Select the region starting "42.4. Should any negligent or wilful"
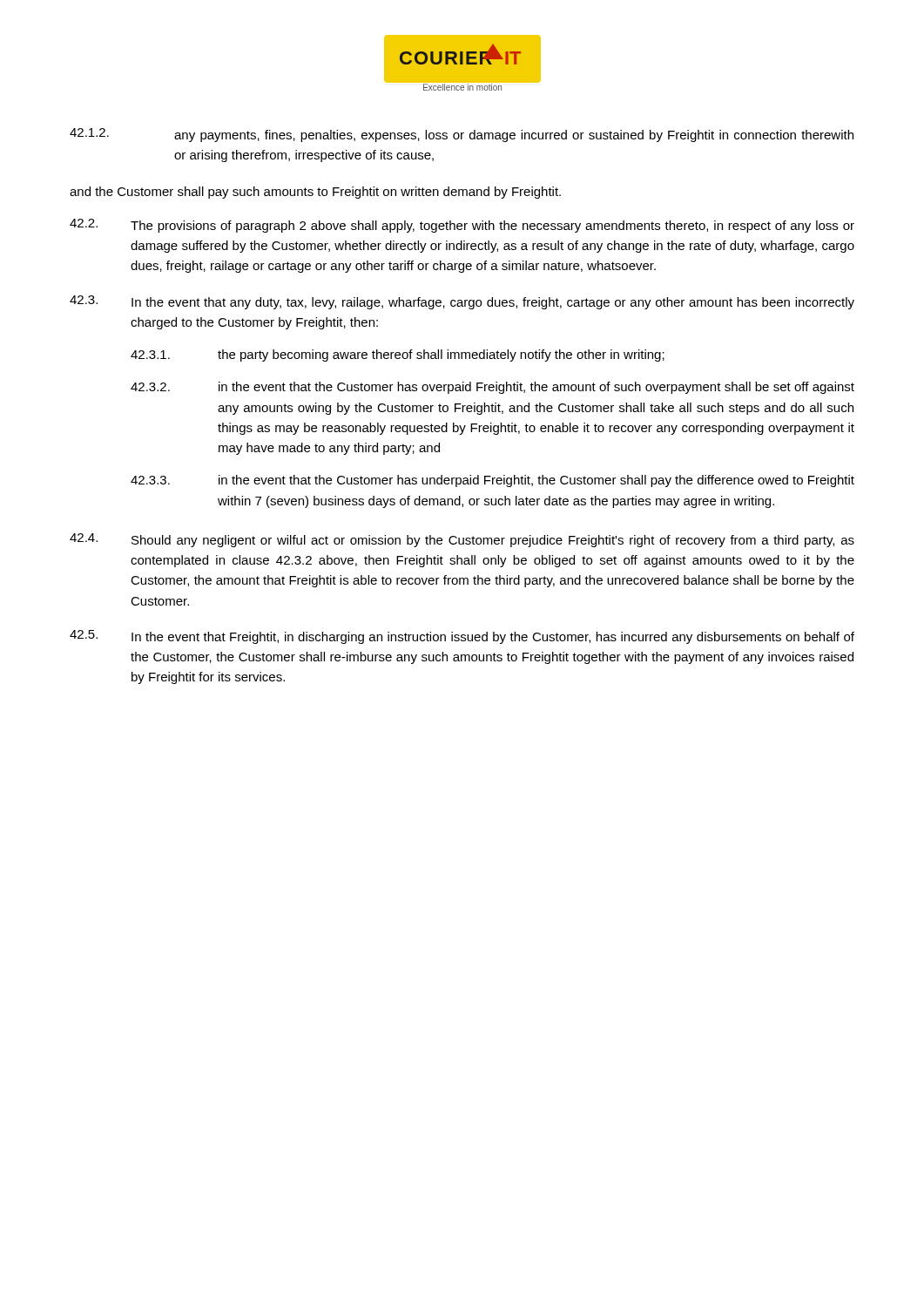Viewport: 924px width, 1307px height. click(462, 570)
